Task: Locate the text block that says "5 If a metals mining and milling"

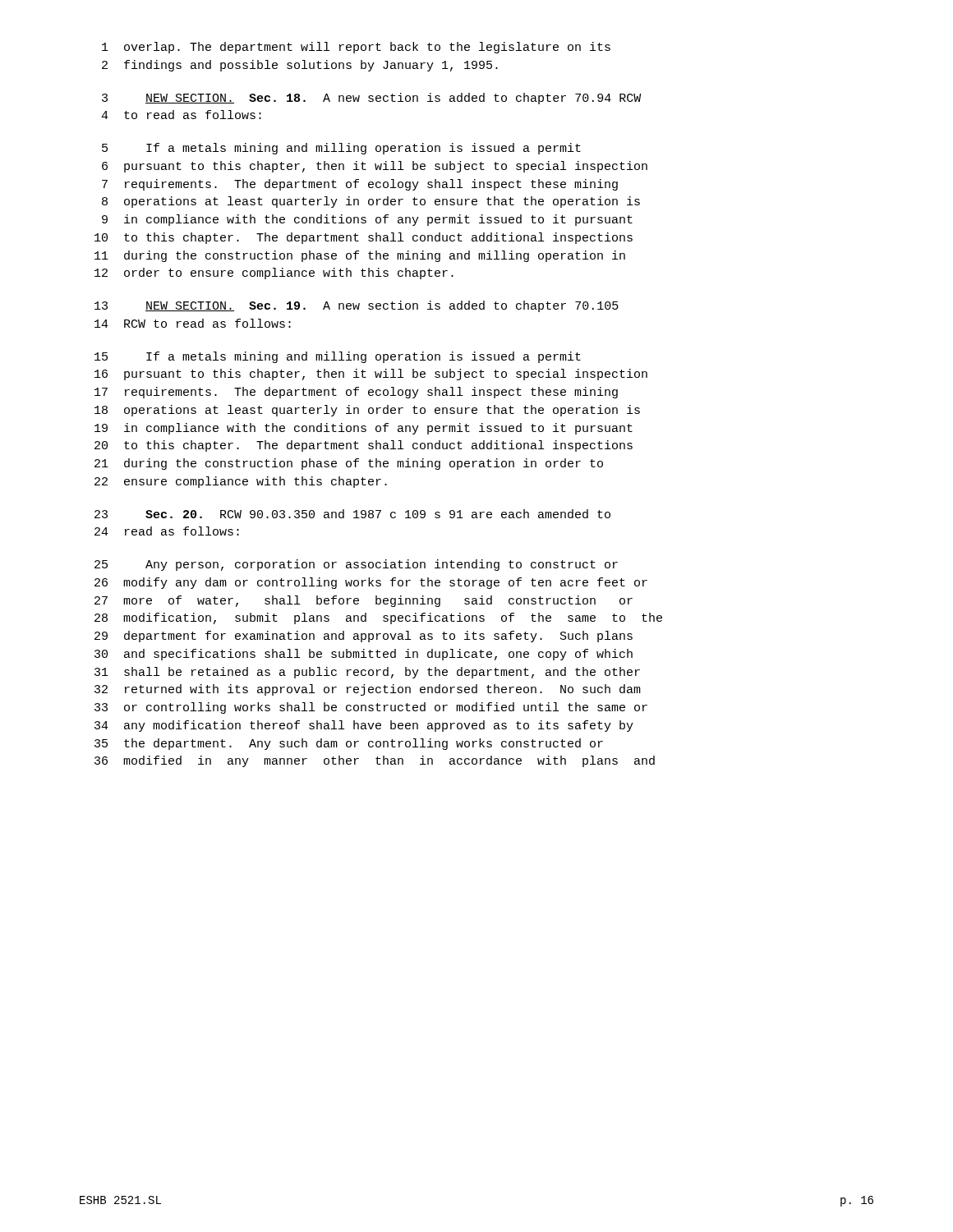Action: pyautogui.click(x=476, y=212)
